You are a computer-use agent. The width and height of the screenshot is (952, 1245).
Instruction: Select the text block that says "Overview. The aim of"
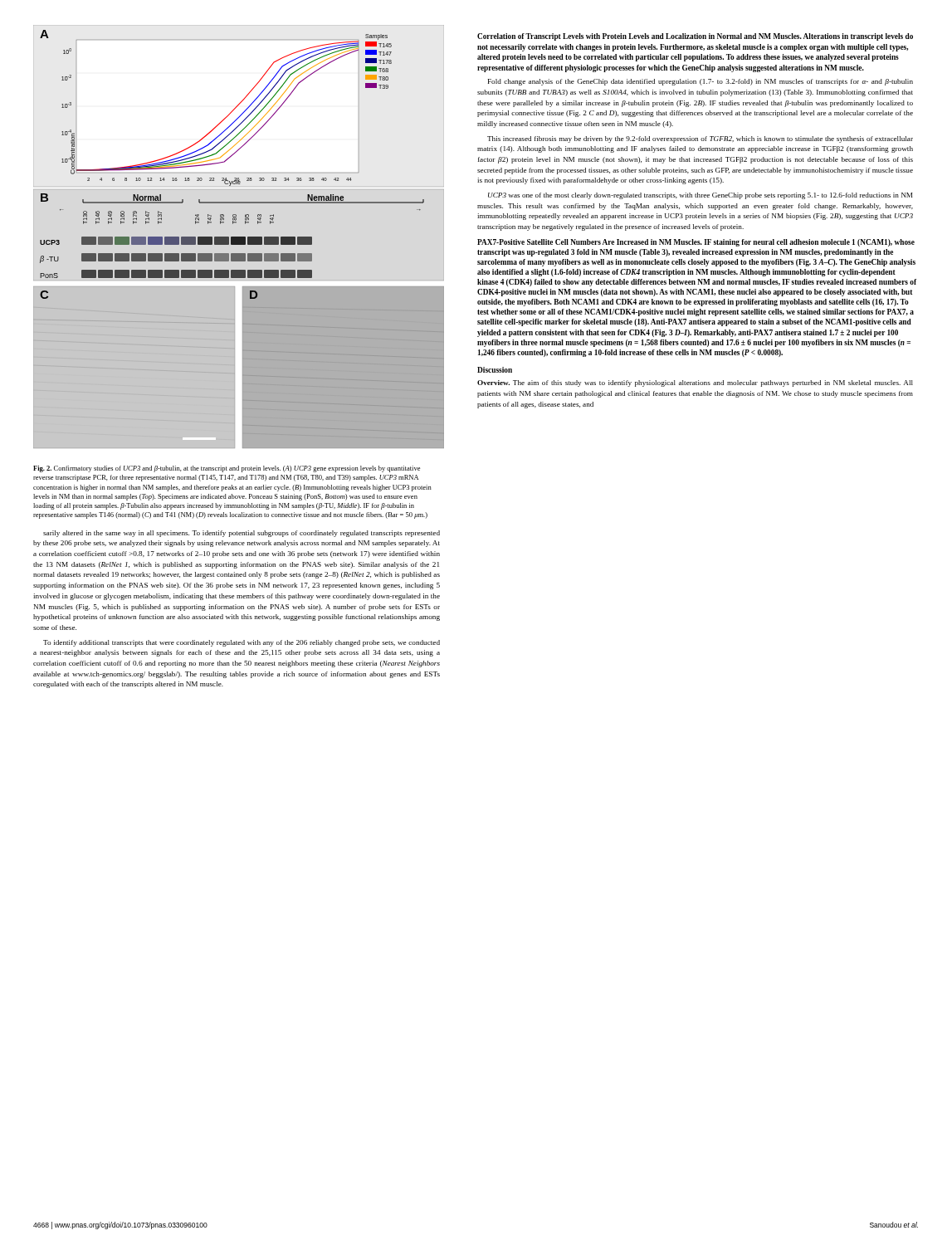(695, 394)
